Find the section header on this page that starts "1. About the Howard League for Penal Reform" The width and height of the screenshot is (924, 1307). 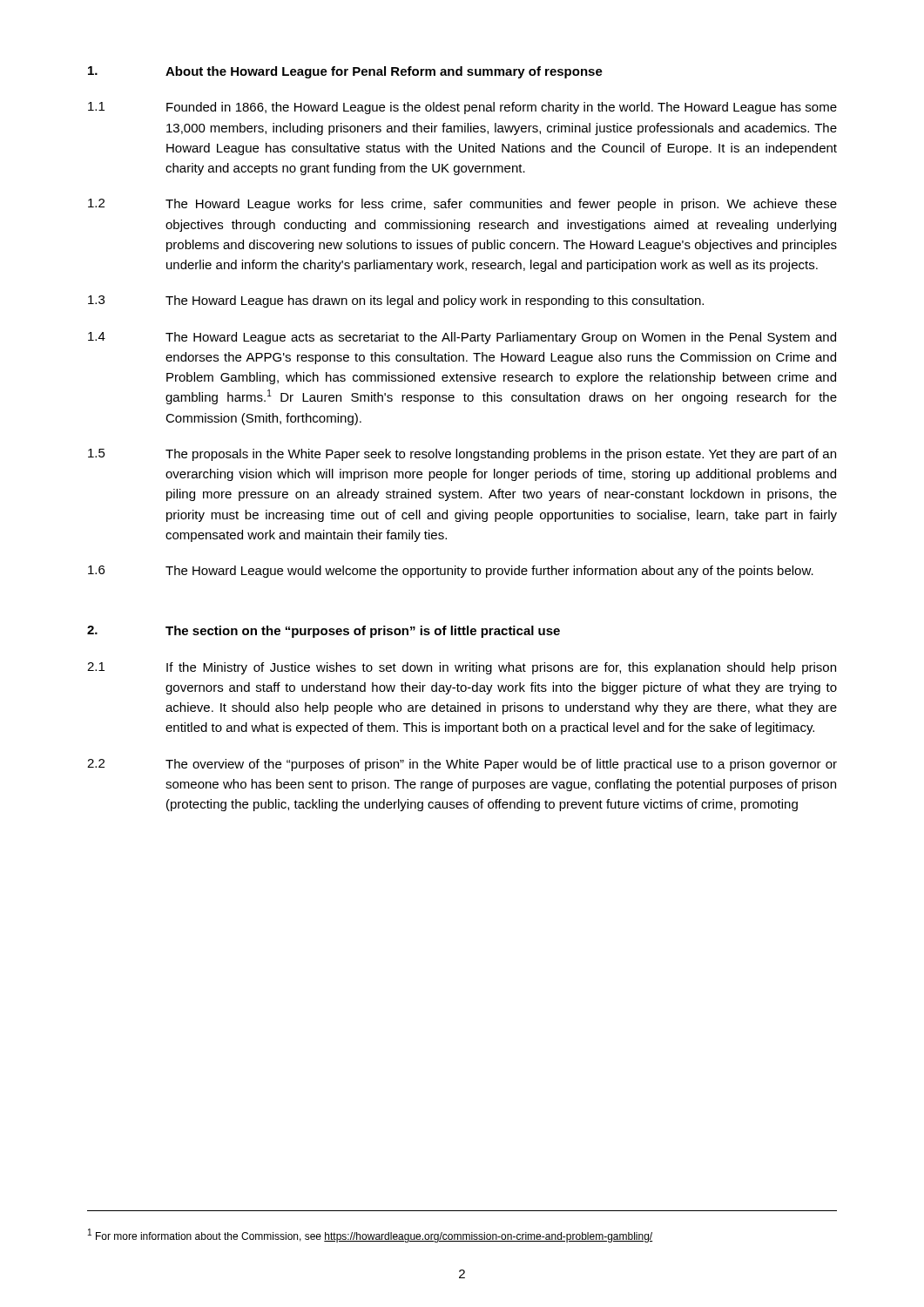pyautogui.click(x=462, y=71)
